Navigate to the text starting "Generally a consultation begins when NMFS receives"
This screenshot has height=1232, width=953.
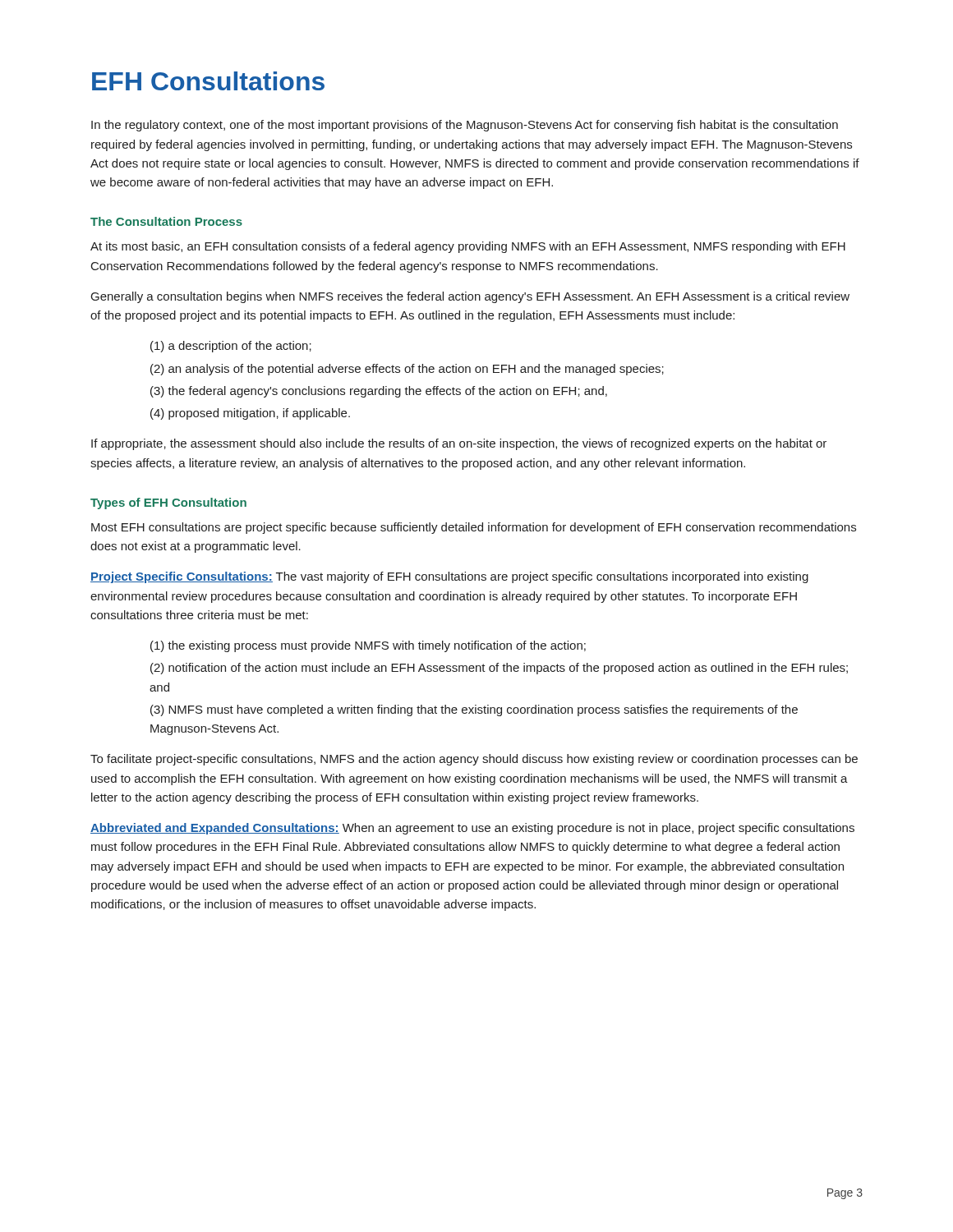pos(470,306)
